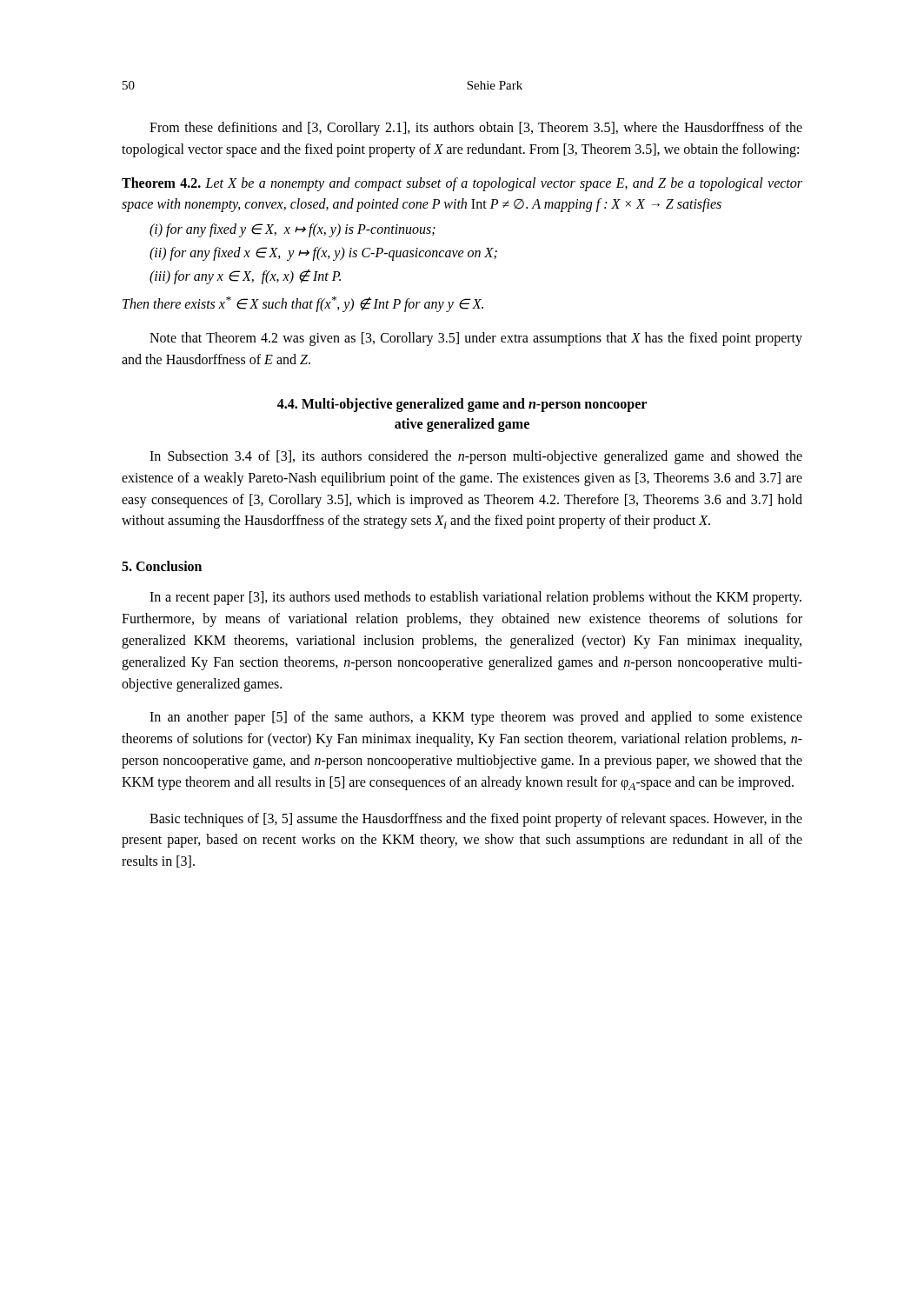Screen dimensions: 1304x924
Task: Click on the text block with the text "Theorem 4.2. Let"
Action: [462, 244]
